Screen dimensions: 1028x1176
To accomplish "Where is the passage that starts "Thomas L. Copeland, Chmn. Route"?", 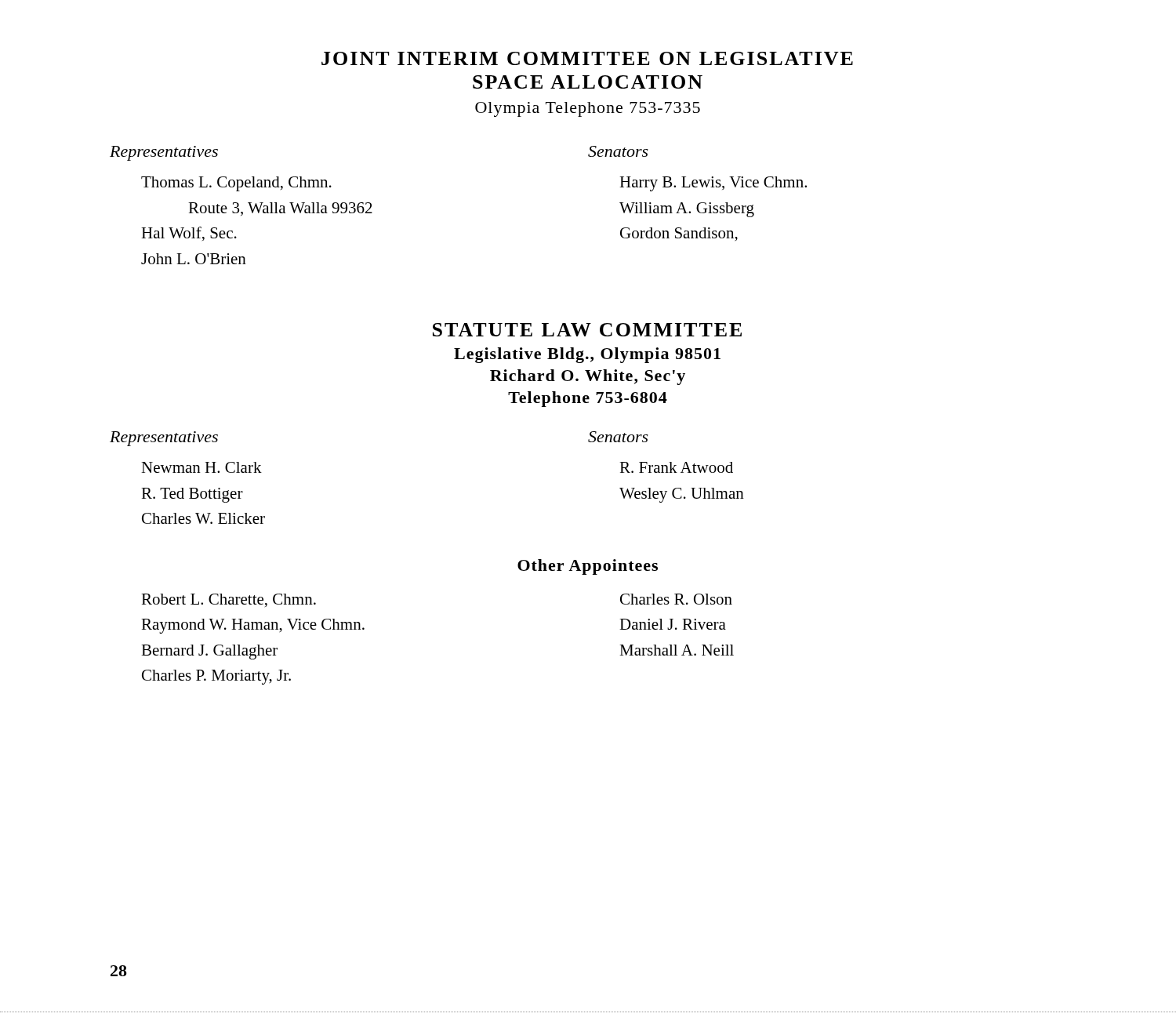I will [x=365, y=220].
